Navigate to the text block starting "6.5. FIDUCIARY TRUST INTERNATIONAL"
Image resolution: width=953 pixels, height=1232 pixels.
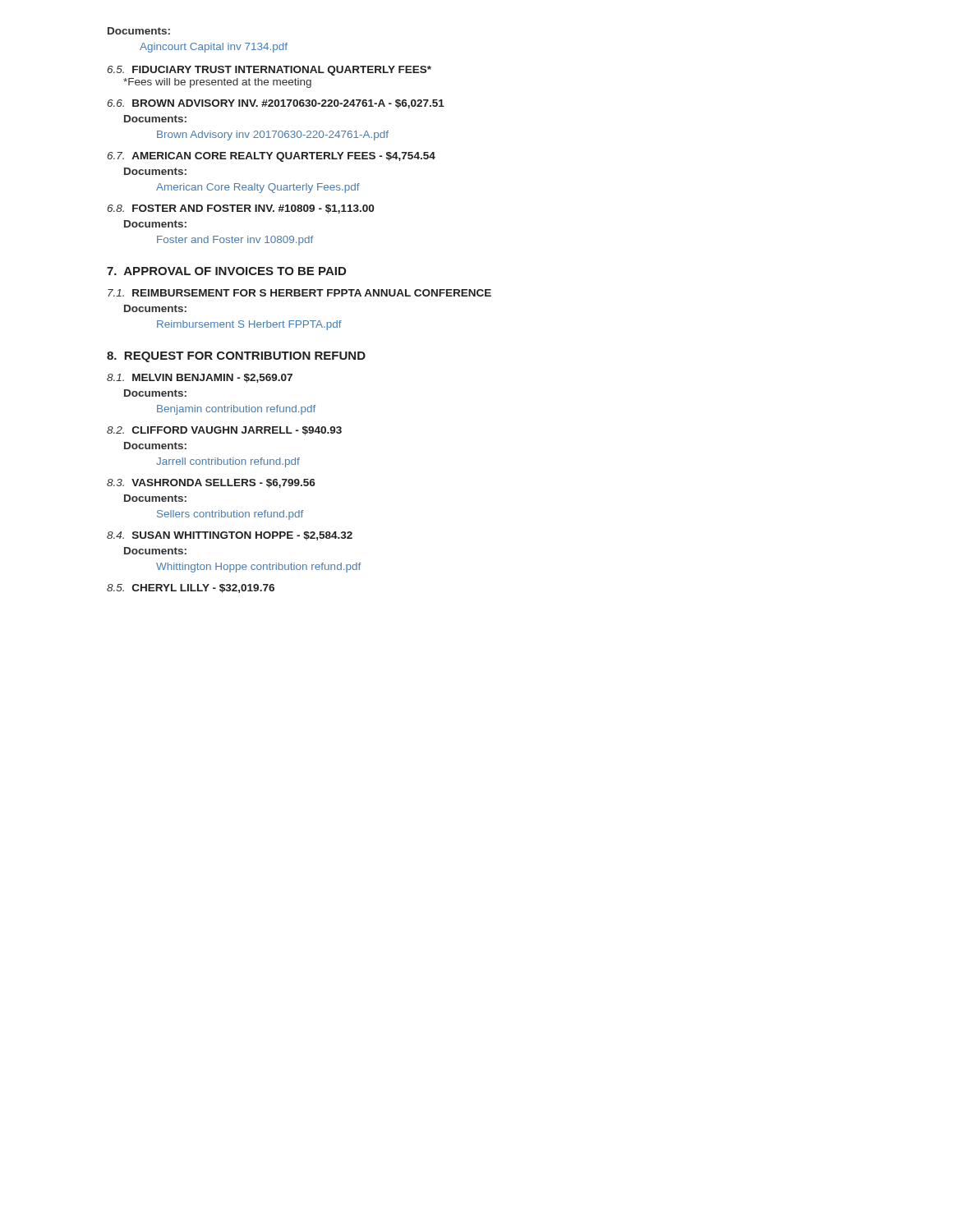[x=269, y=71]
